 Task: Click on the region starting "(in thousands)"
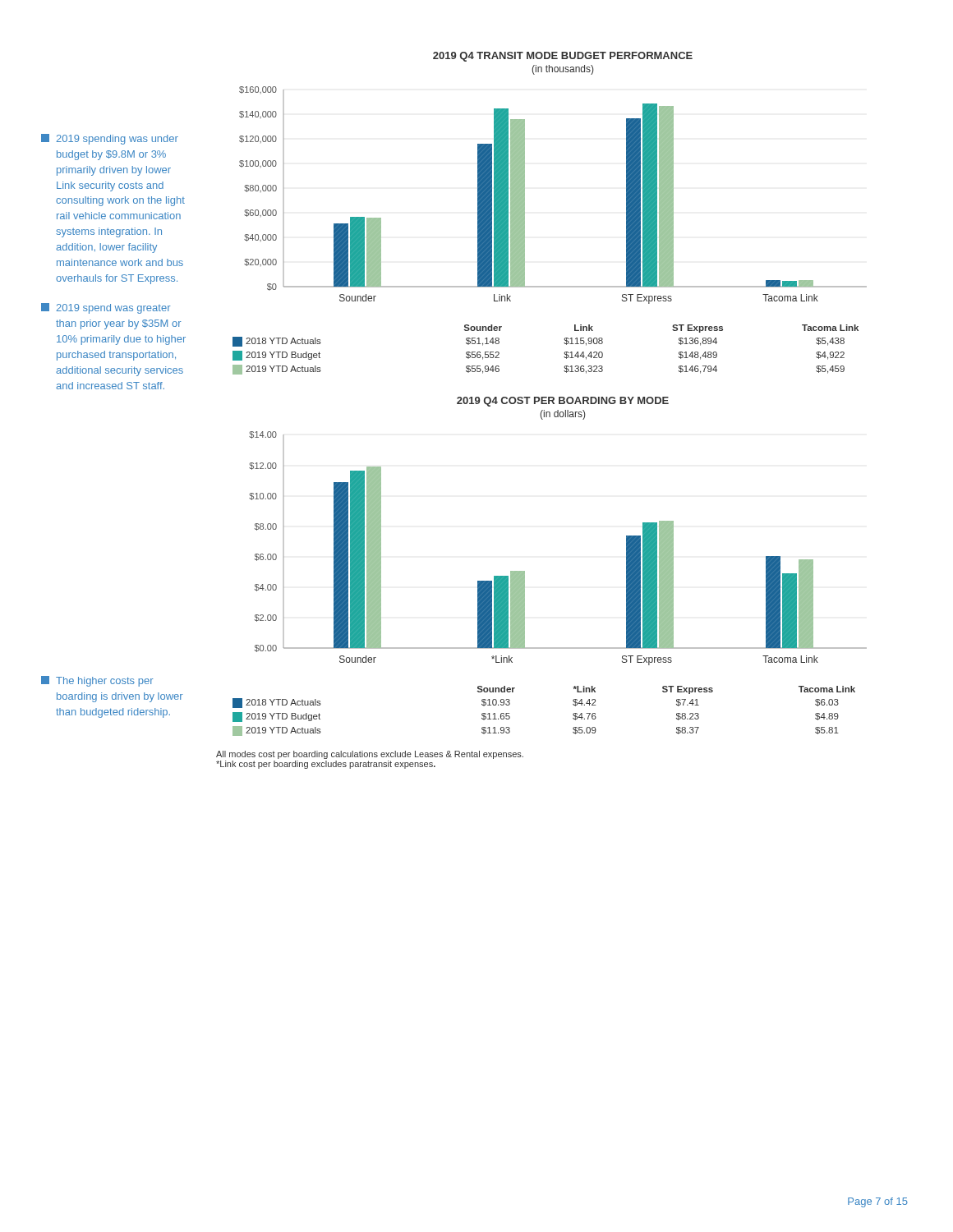tap(563, 69)
